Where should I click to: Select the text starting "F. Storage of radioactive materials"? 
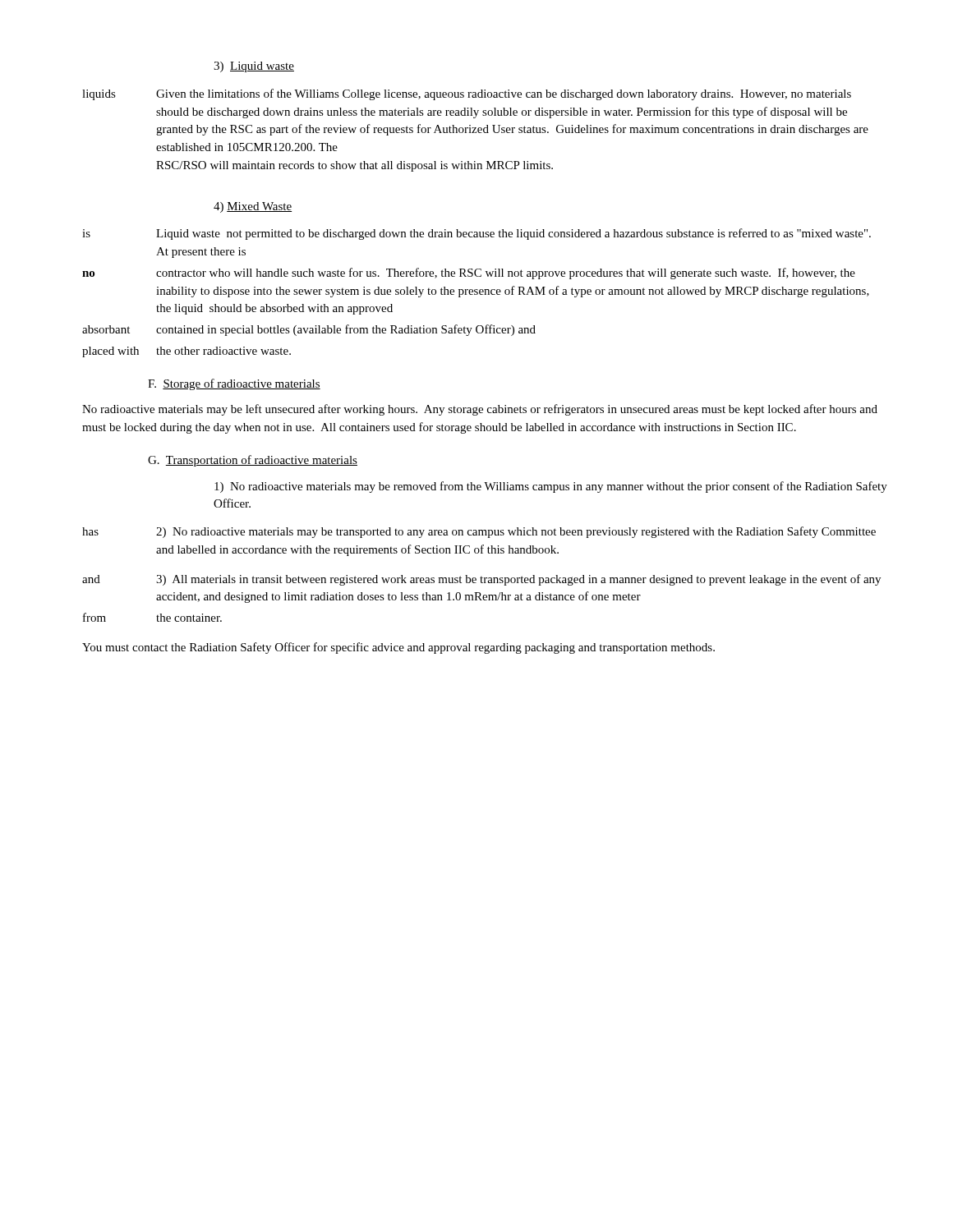click(x=234, y=383)
